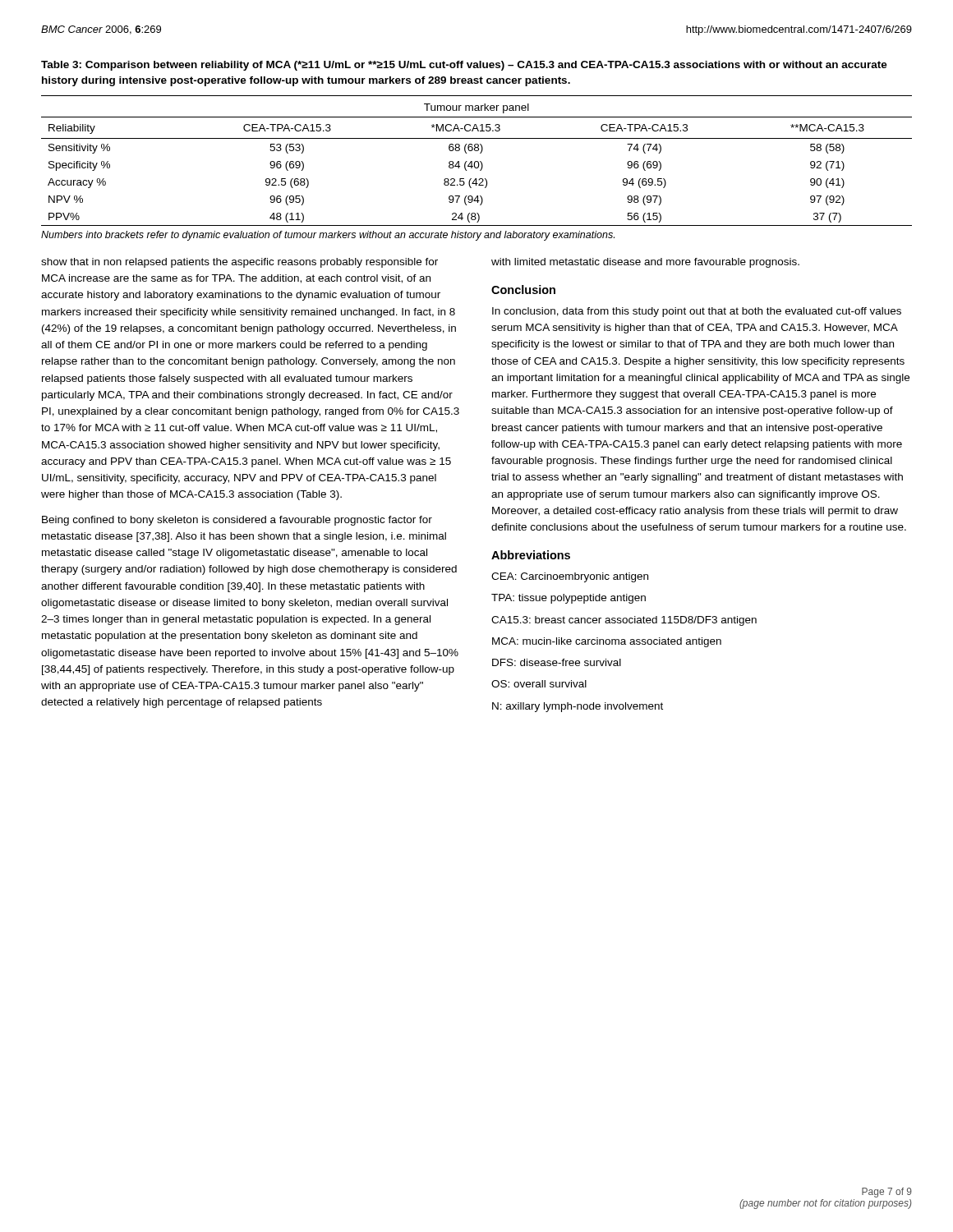This screenshot has width=953, height=1232.
Task: Locate the text block with the text "Being confined to bony skeleton is considered a"
Action: point(250,611)
